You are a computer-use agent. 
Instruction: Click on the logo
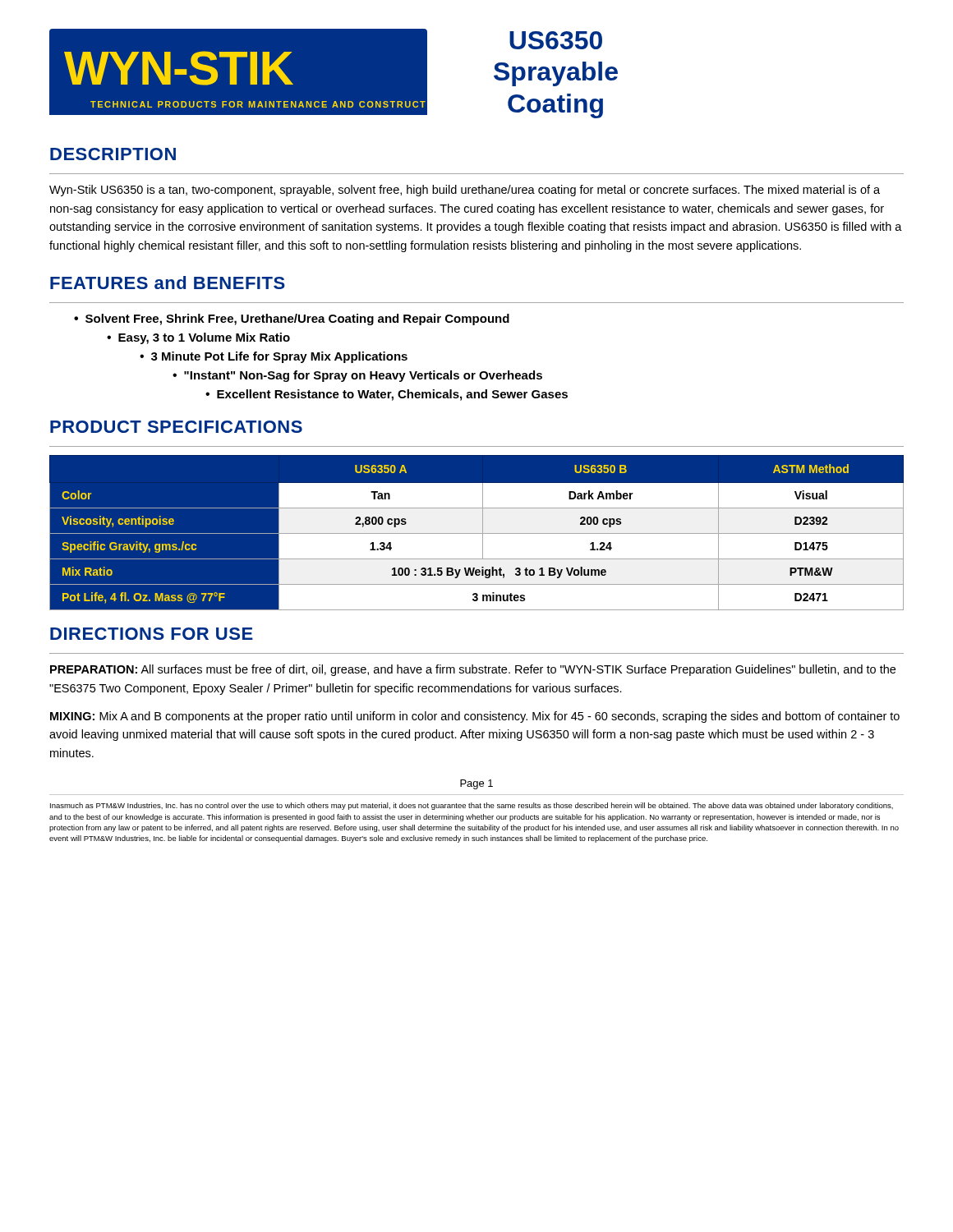point(246,72)
